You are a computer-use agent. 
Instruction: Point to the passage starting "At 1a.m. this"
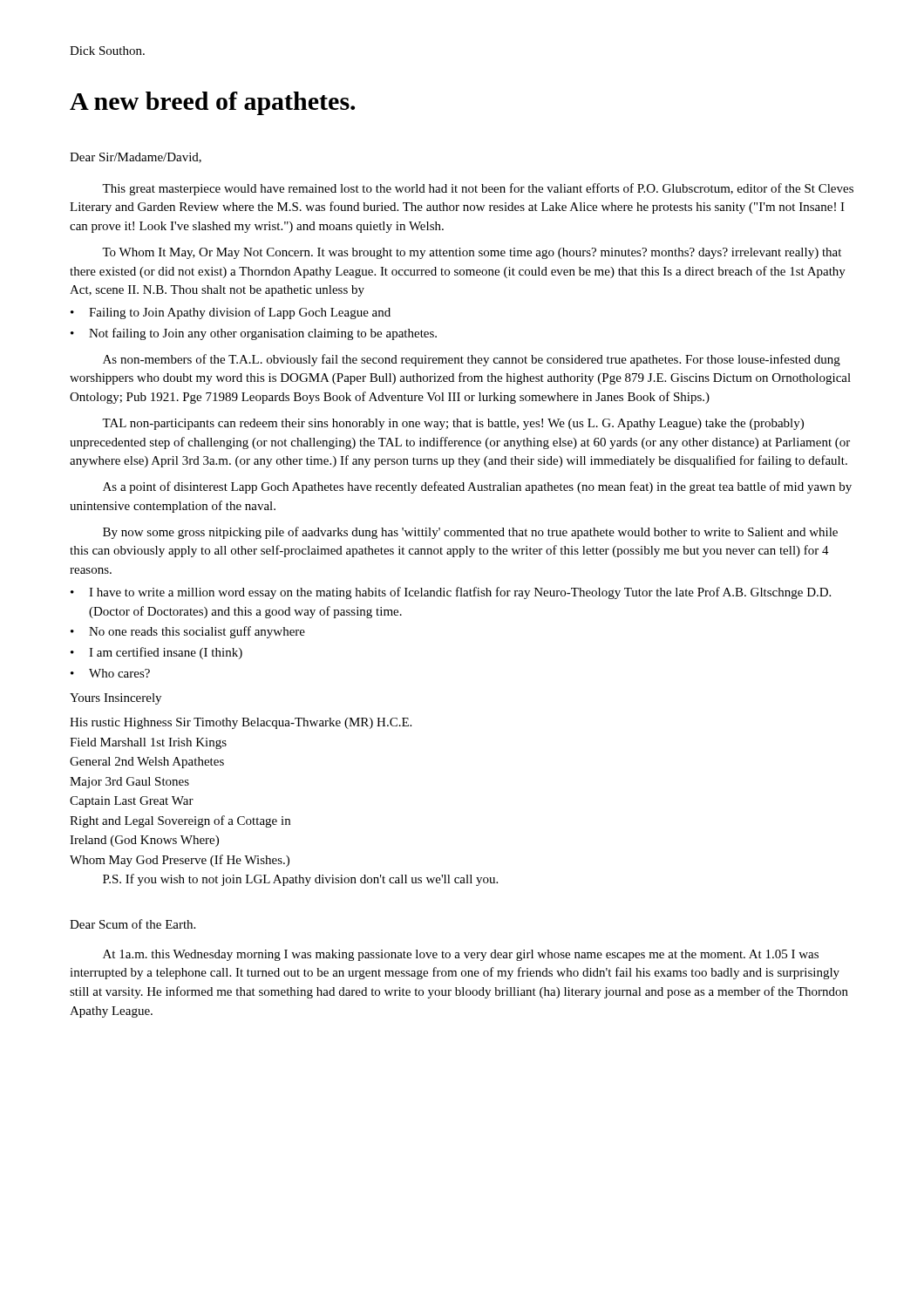tap(459, 982)
